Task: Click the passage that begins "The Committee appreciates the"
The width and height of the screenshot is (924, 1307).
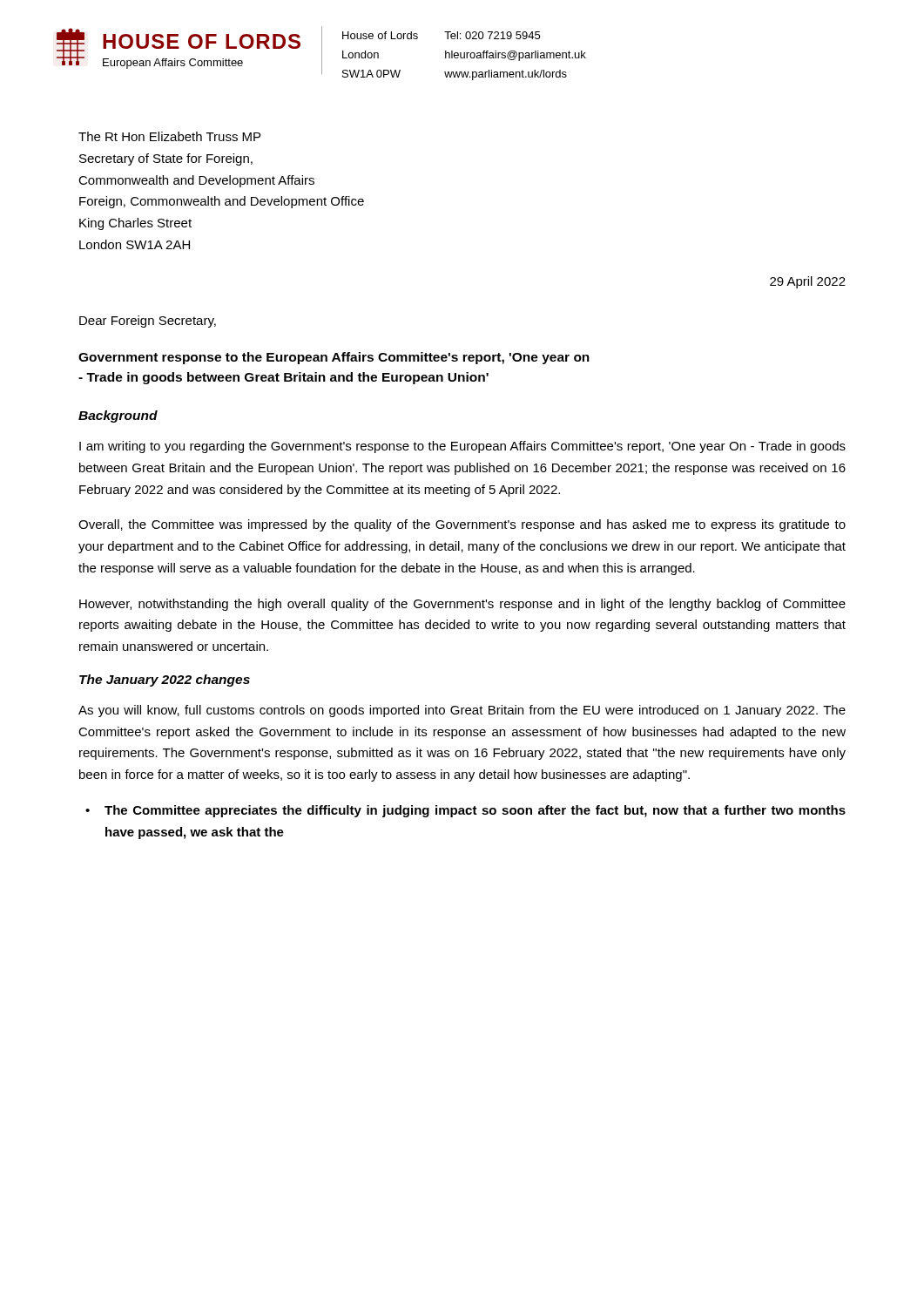Action: coord(475,820)
